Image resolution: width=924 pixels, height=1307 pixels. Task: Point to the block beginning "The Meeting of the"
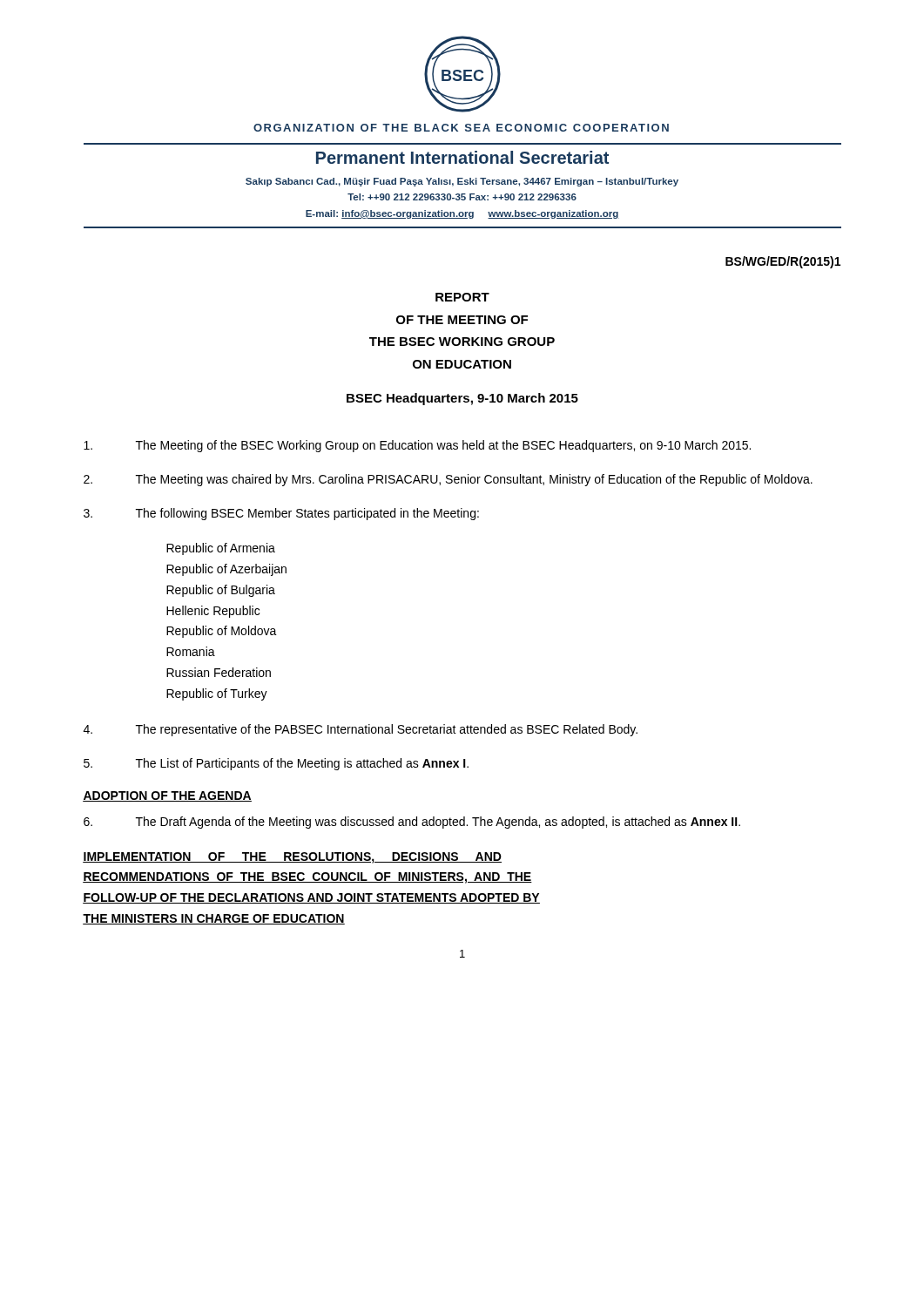pyautogui.click(x=460, y=446)
